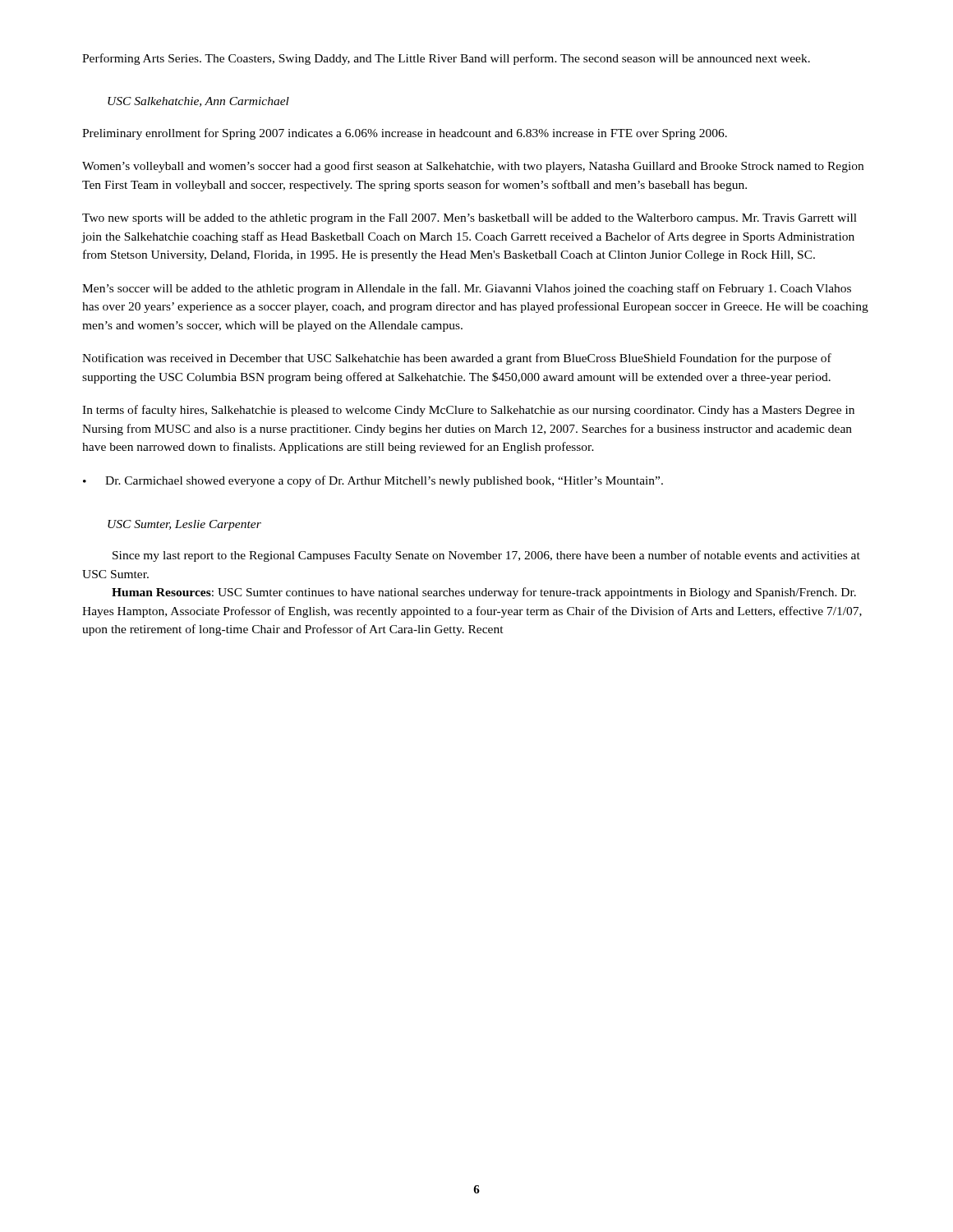953x1232 pixels.
Task: Click the passage that begins "In terms of faculty hires, Salkehatchie is"
Action: [x=468, y=428]
